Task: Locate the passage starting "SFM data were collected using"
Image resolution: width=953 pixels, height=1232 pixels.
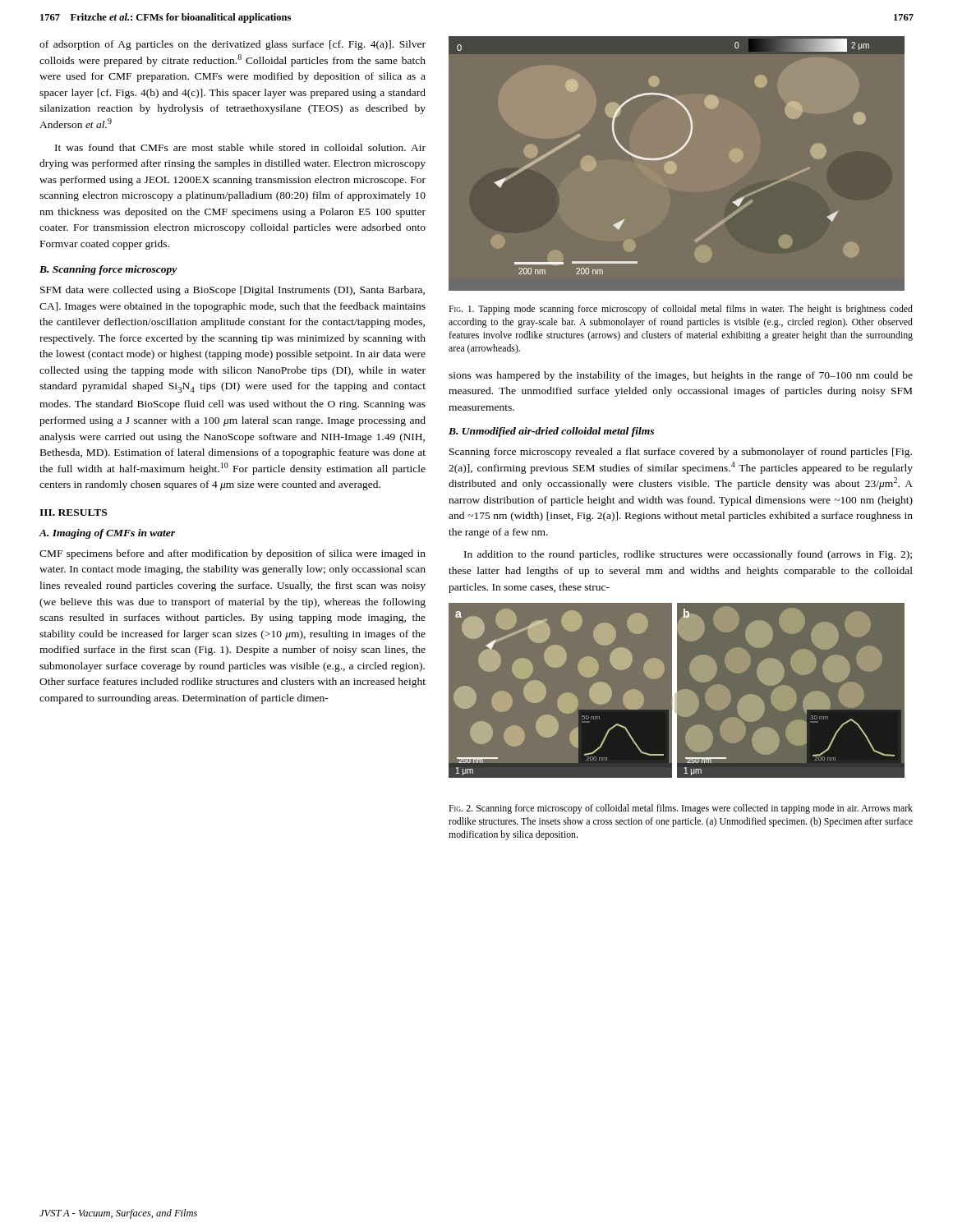Action: [233, 387]
